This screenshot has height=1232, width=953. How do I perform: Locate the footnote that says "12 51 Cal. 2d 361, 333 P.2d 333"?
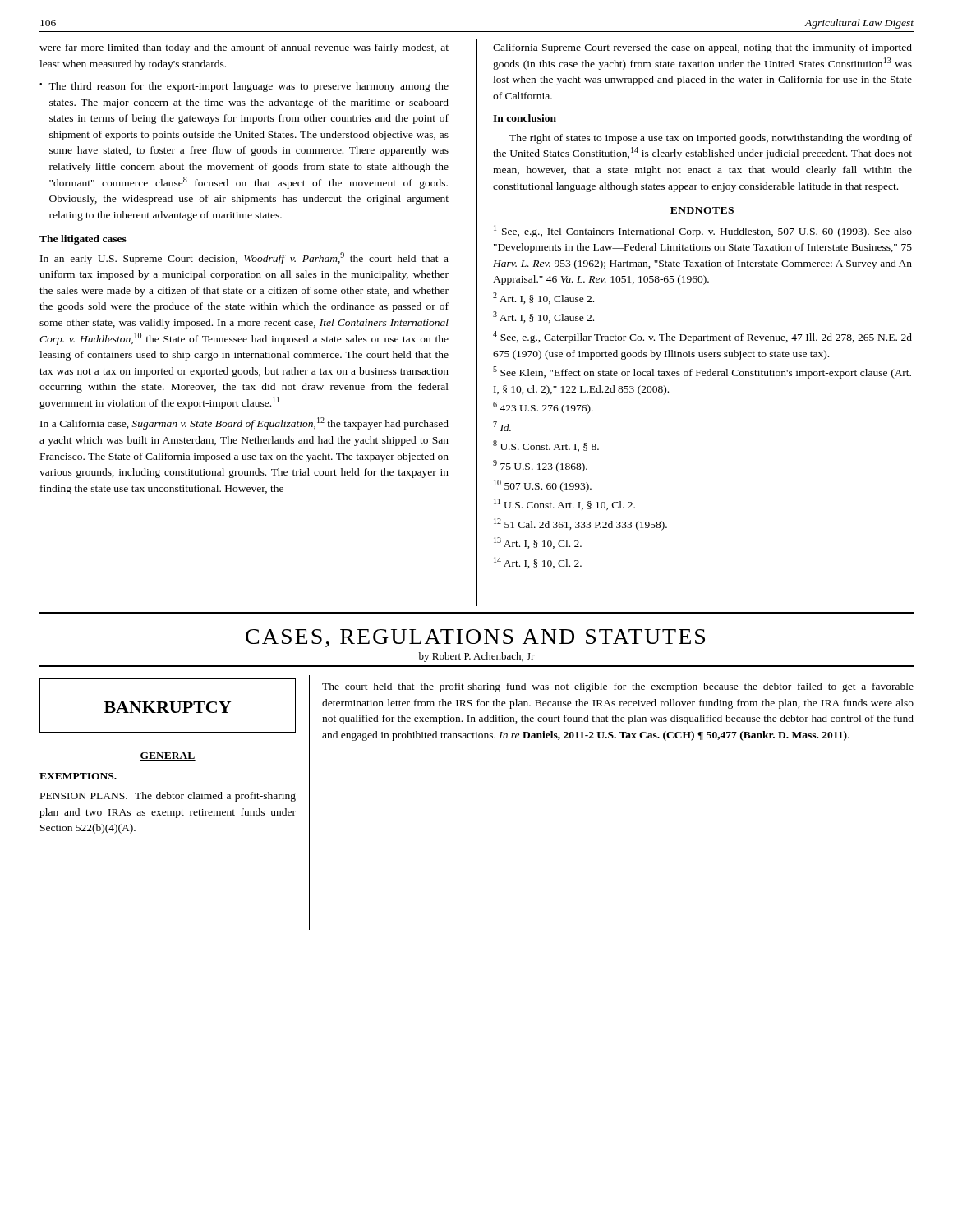pos(580,523)
